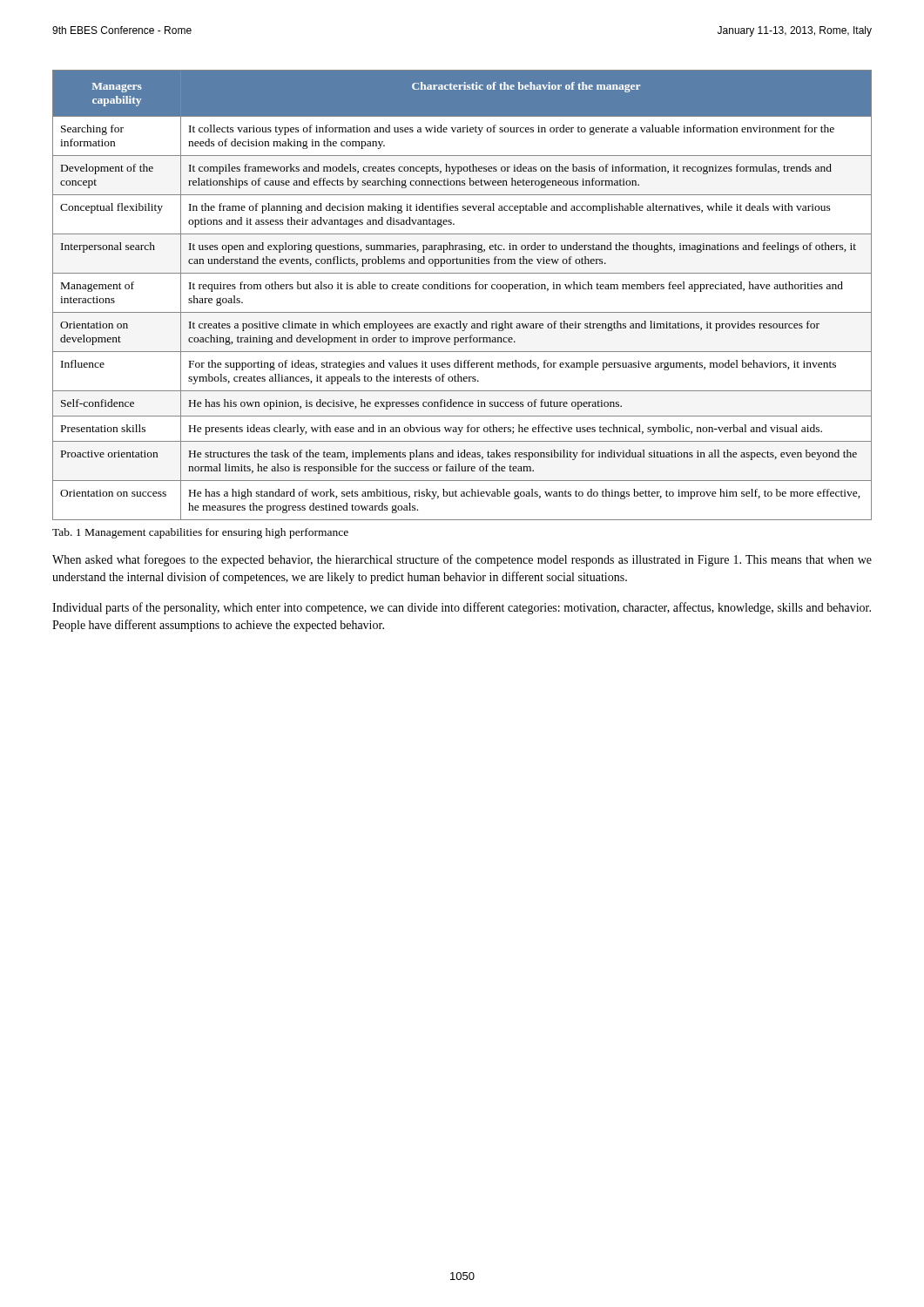The width and height of the screenshot is (924, 1307).
Task: Click on the region starting "Tab. 1 Management"
Action: (x=200, y=532)
